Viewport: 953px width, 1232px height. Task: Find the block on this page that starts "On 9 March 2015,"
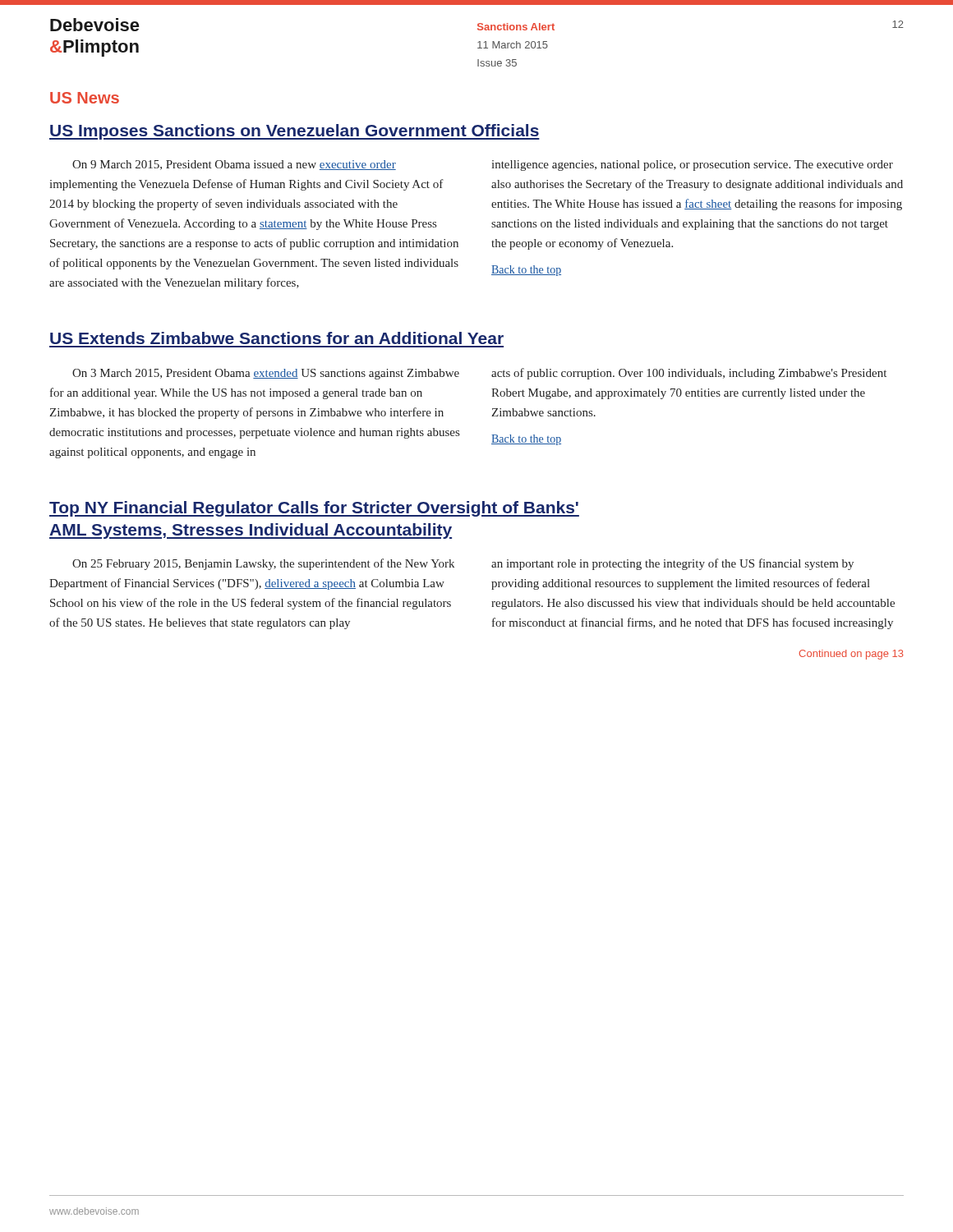[255, 224]
